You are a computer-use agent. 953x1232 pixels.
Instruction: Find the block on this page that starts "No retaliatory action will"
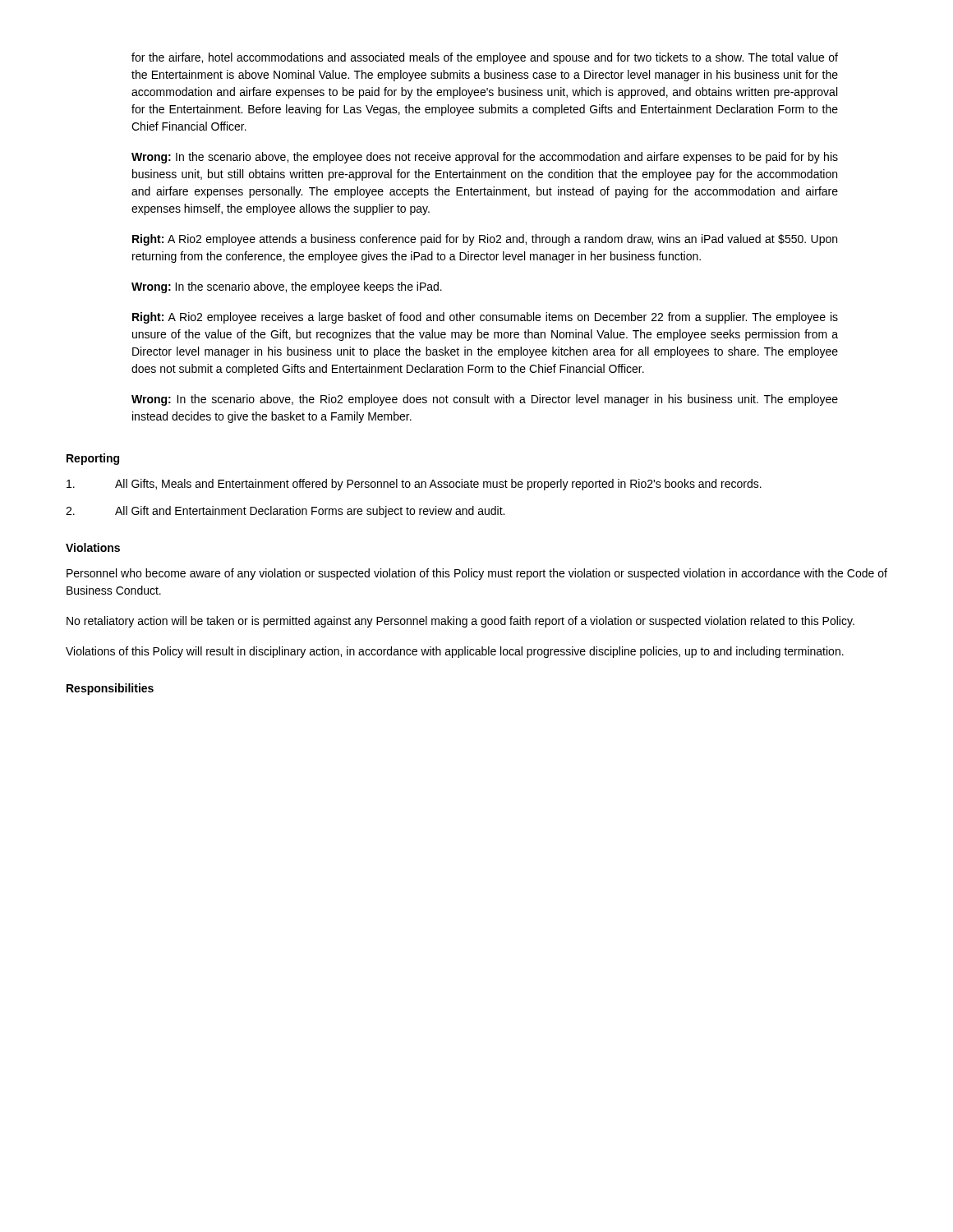coord(460,621)
